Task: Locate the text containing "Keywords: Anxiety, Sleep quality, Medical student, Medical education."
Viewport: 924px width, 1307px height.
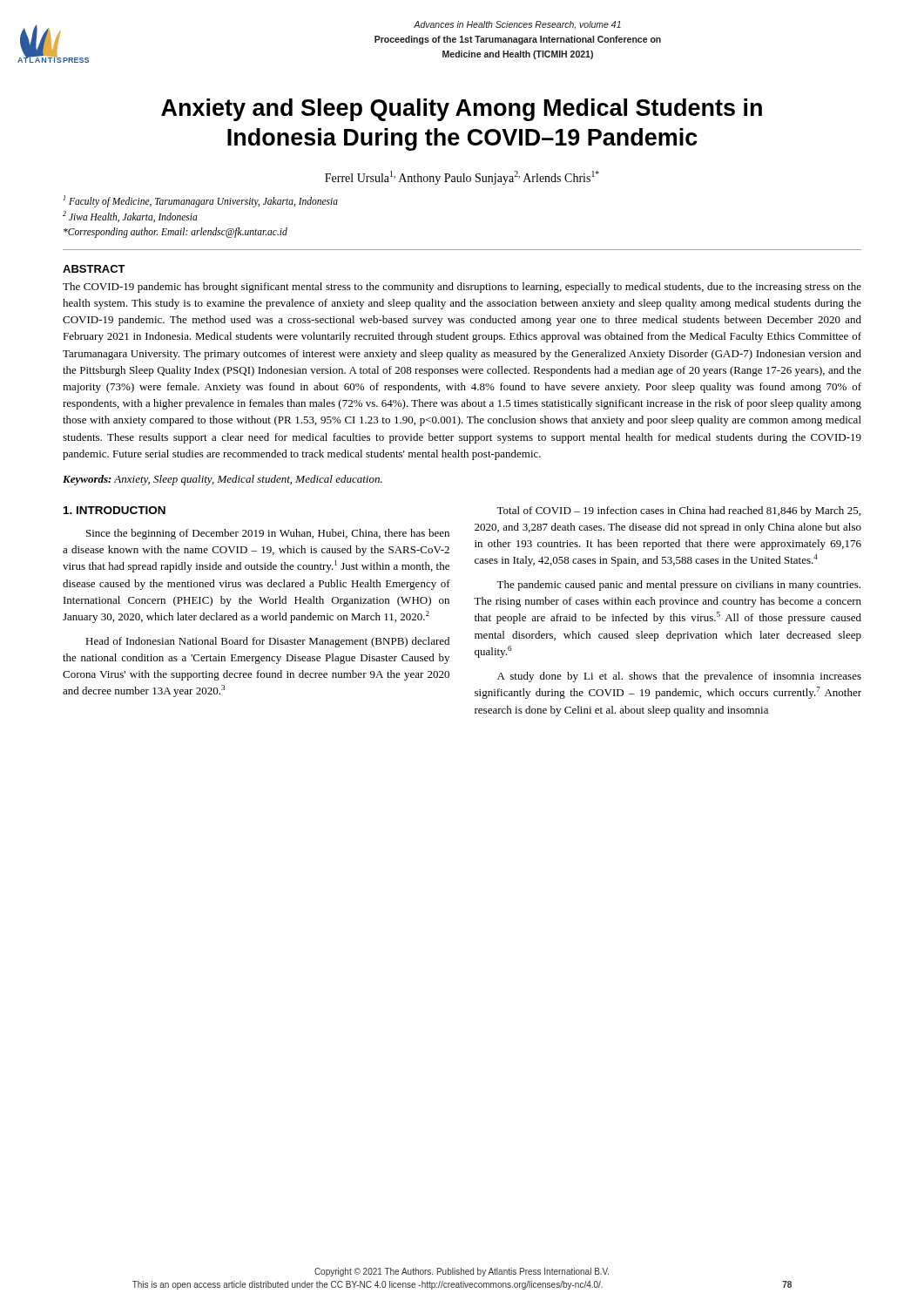Action: (x=223, y=479)
